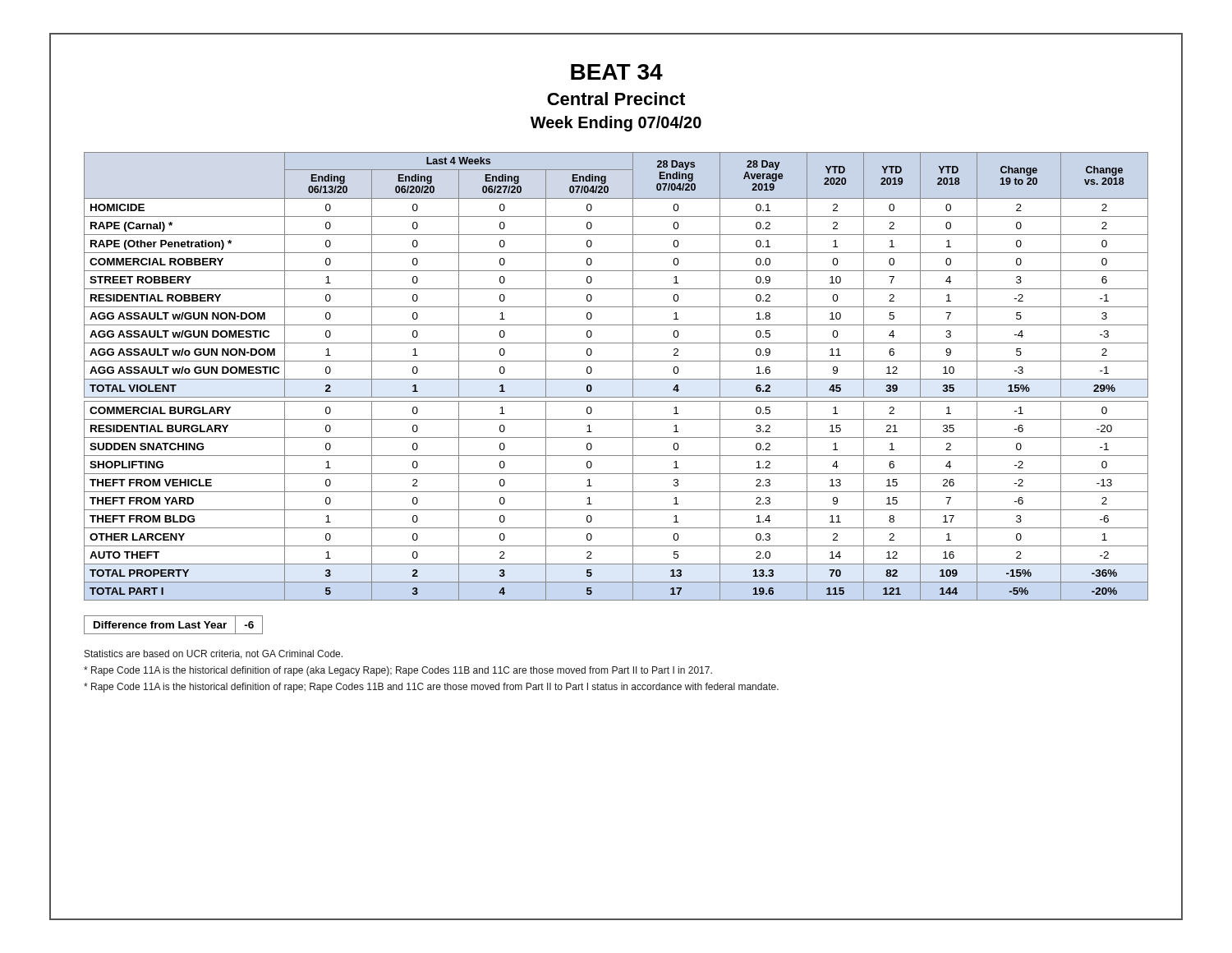
Task: Select the title with the text "BEAT 34 Central"
Action: tap(616, 96)
